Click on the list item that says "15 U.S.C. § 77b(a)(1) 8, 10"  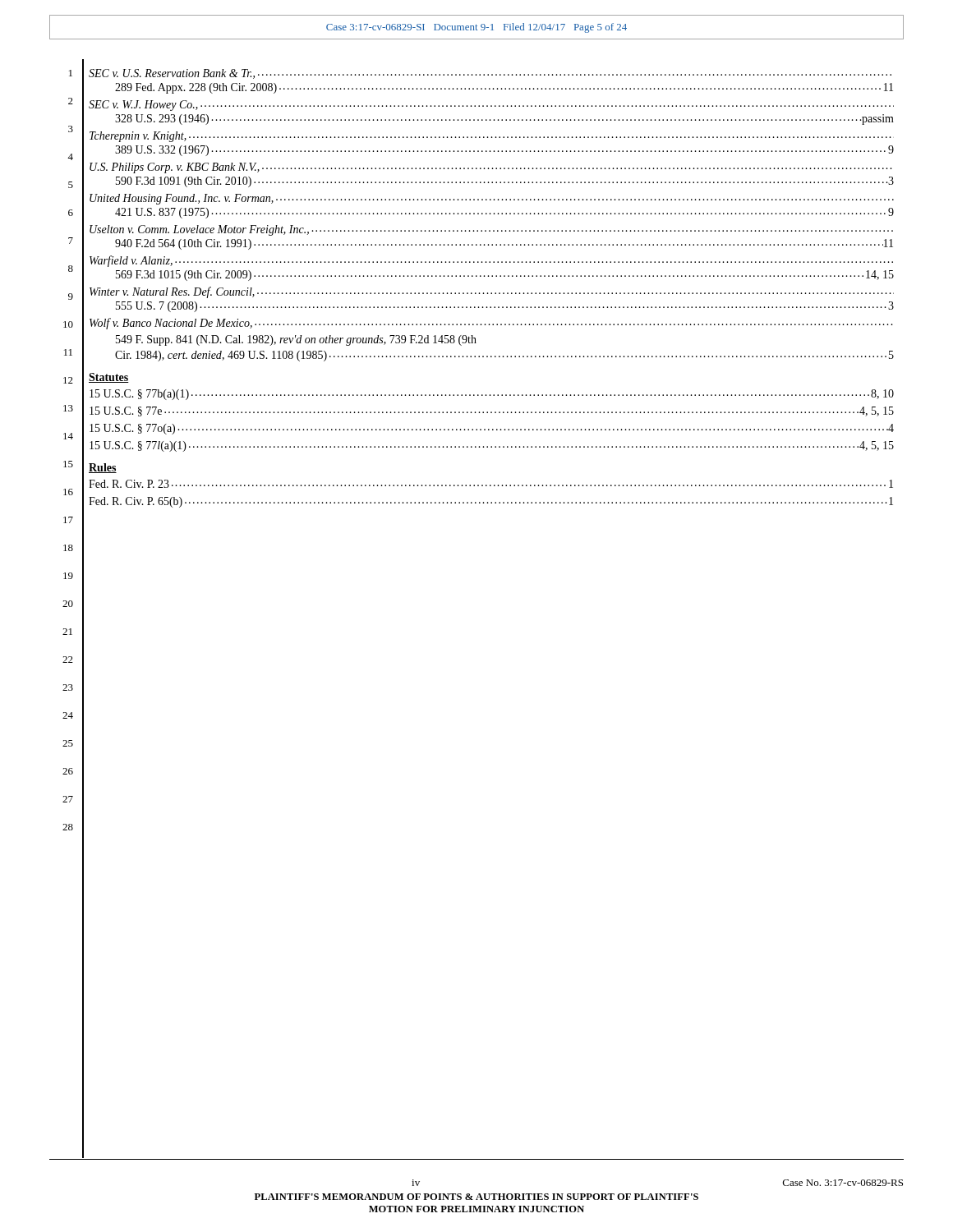[491, 394]
